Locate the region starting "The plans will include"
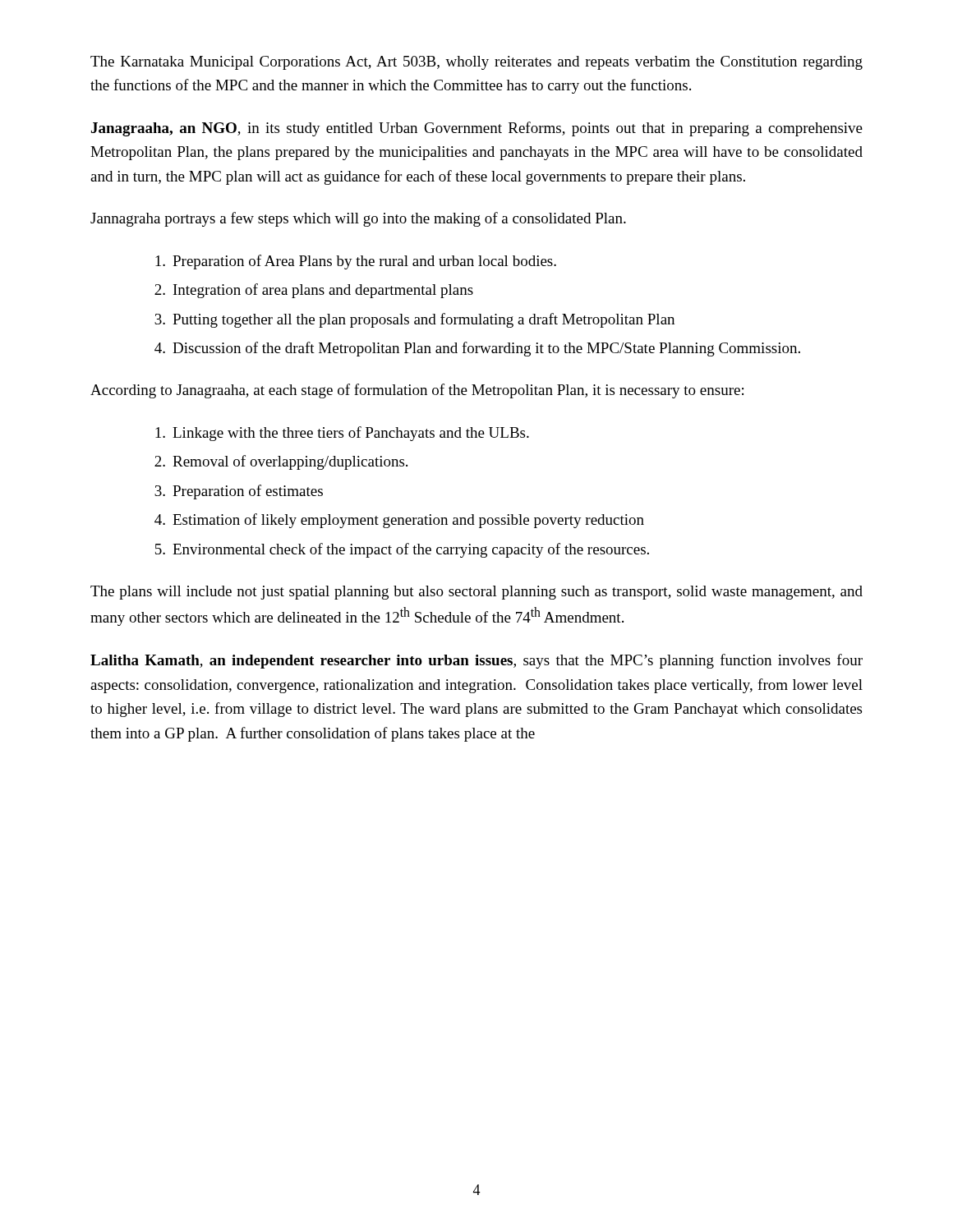This screenshot has height=1232, width=953. point(476,604)
